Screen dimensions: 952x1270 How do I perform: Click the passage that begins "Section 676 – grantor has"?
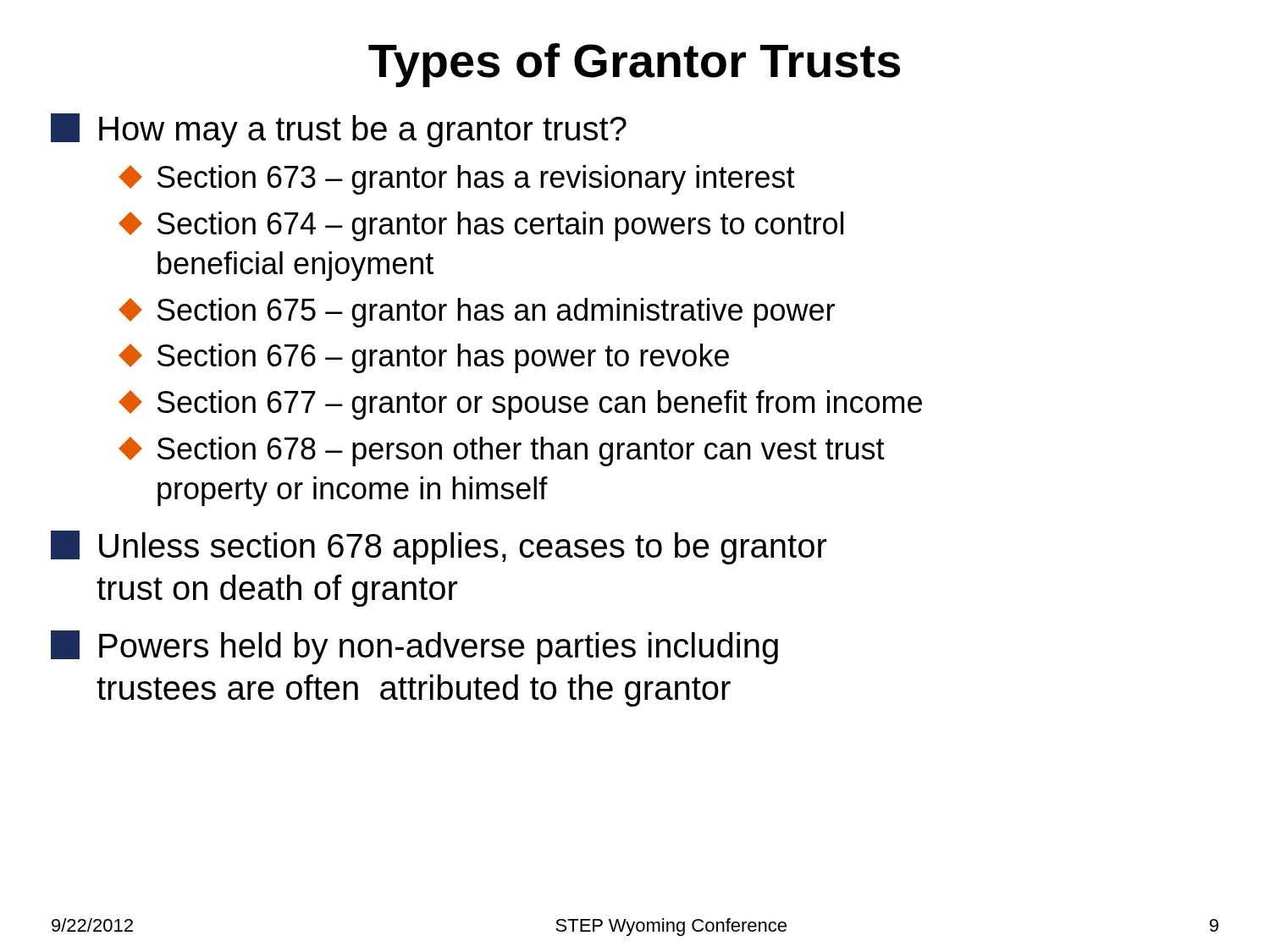point(424,357)
